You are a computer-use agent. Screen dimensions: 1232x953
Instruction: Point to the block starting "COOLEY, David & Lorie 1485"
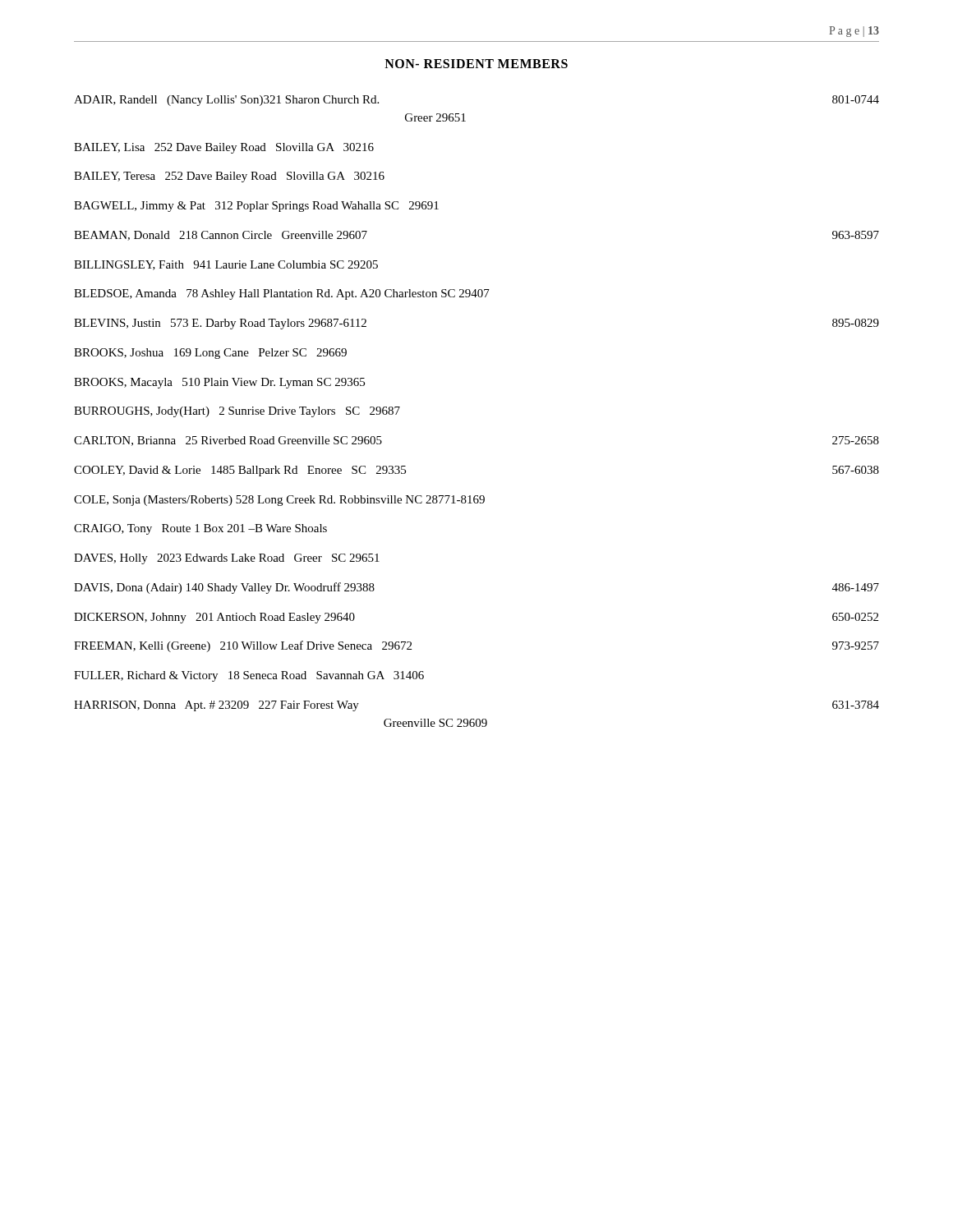[242, 469]
